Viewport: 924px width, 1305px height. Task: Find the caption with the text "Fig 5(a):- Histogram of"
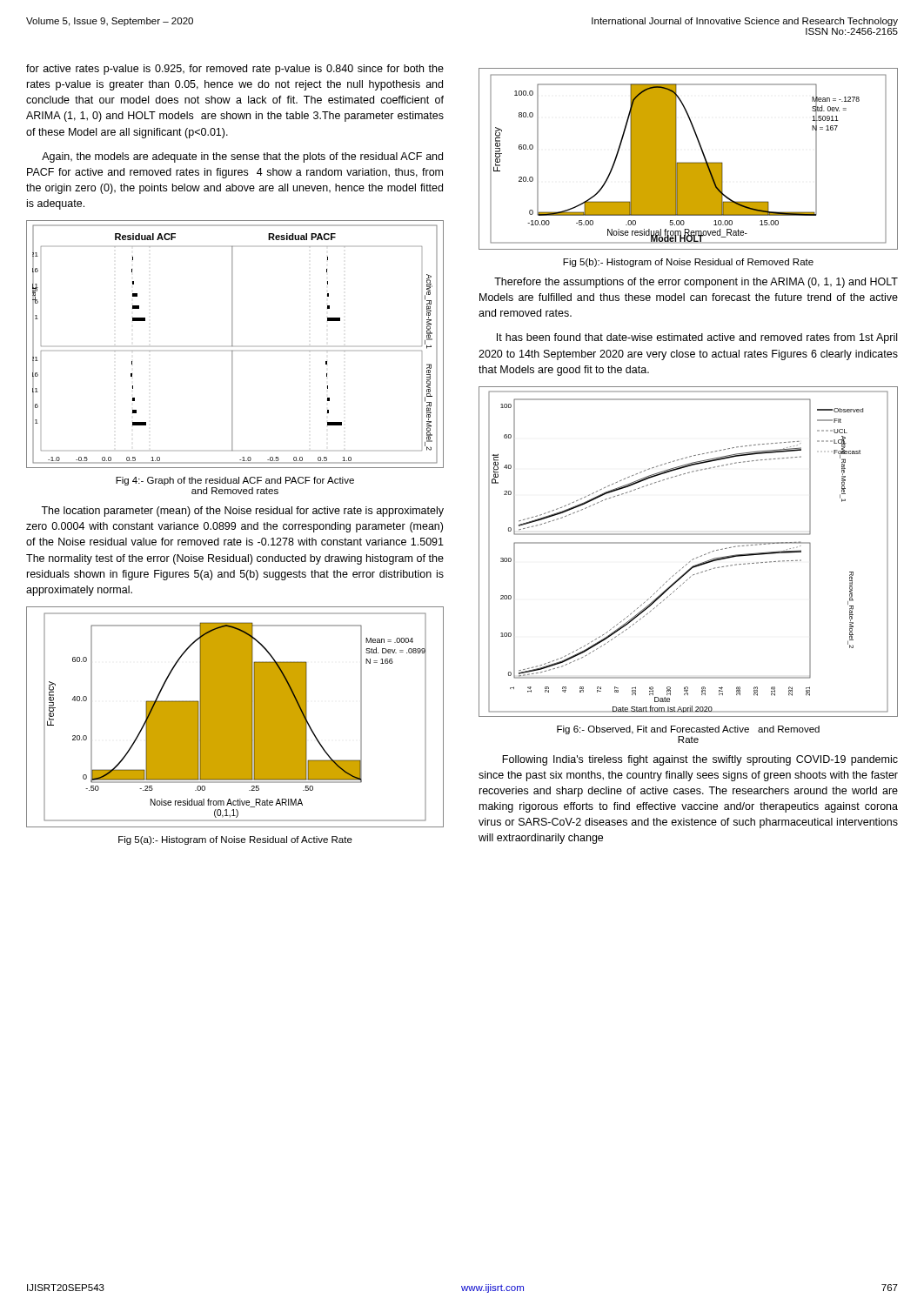tap(235, 839)
